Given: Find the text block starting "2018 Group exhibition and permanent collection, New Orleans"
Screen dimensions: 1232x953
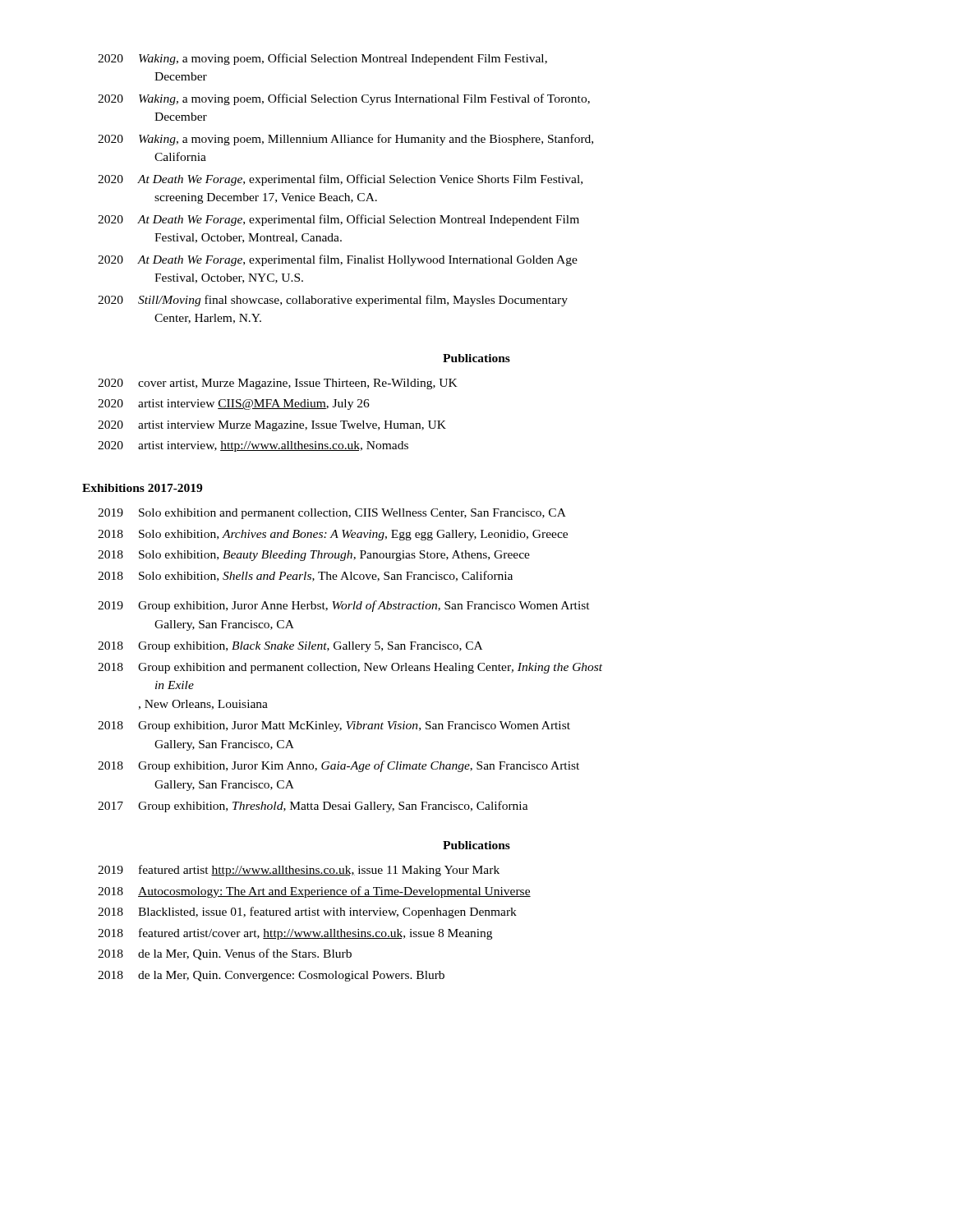Looking at the screenshot, I should click(x=350, y=668).
